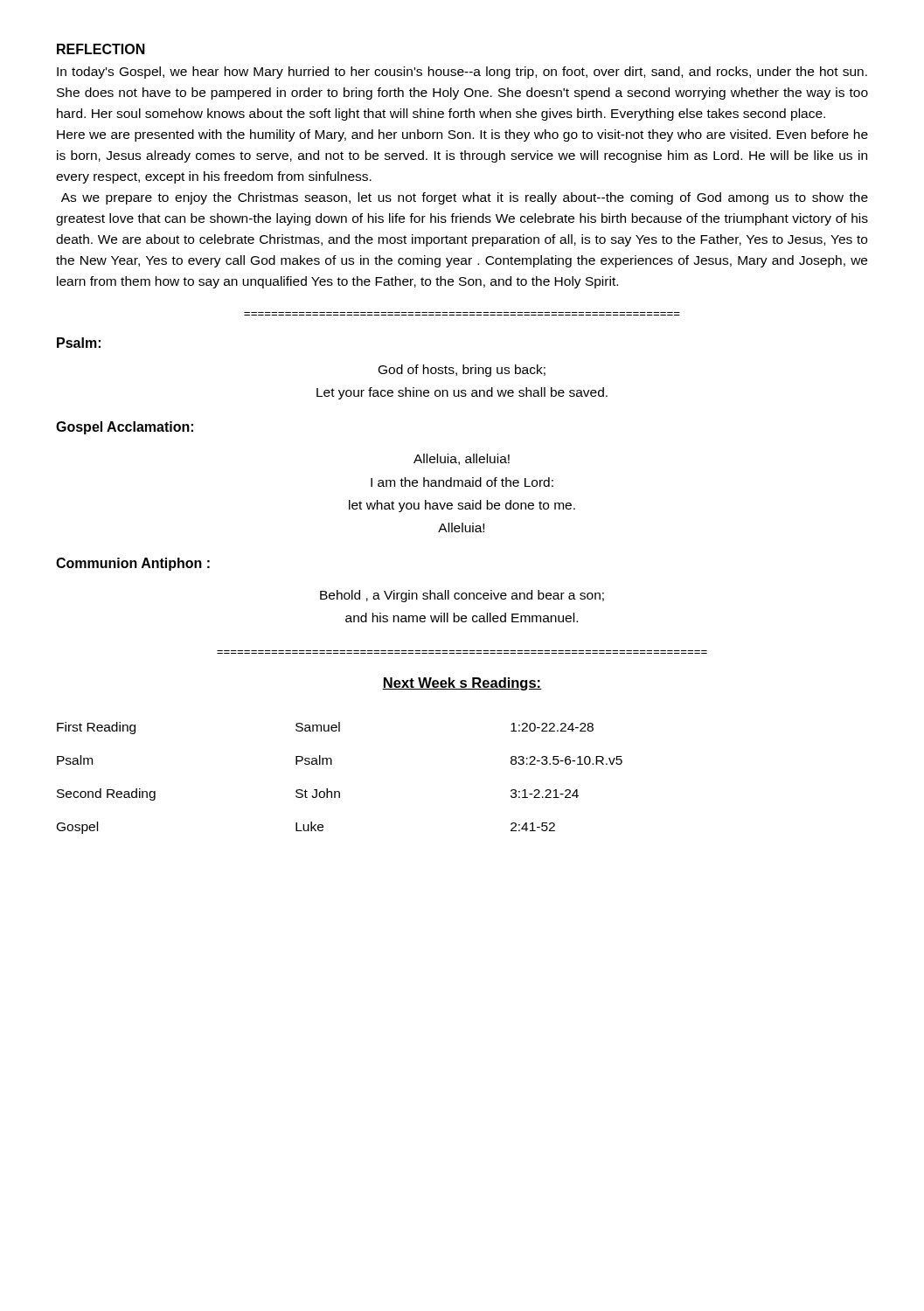Navigate to the text block starting "God of hosts, bring"
This screenshot has height=1311, width=924.
pos(462,381)
